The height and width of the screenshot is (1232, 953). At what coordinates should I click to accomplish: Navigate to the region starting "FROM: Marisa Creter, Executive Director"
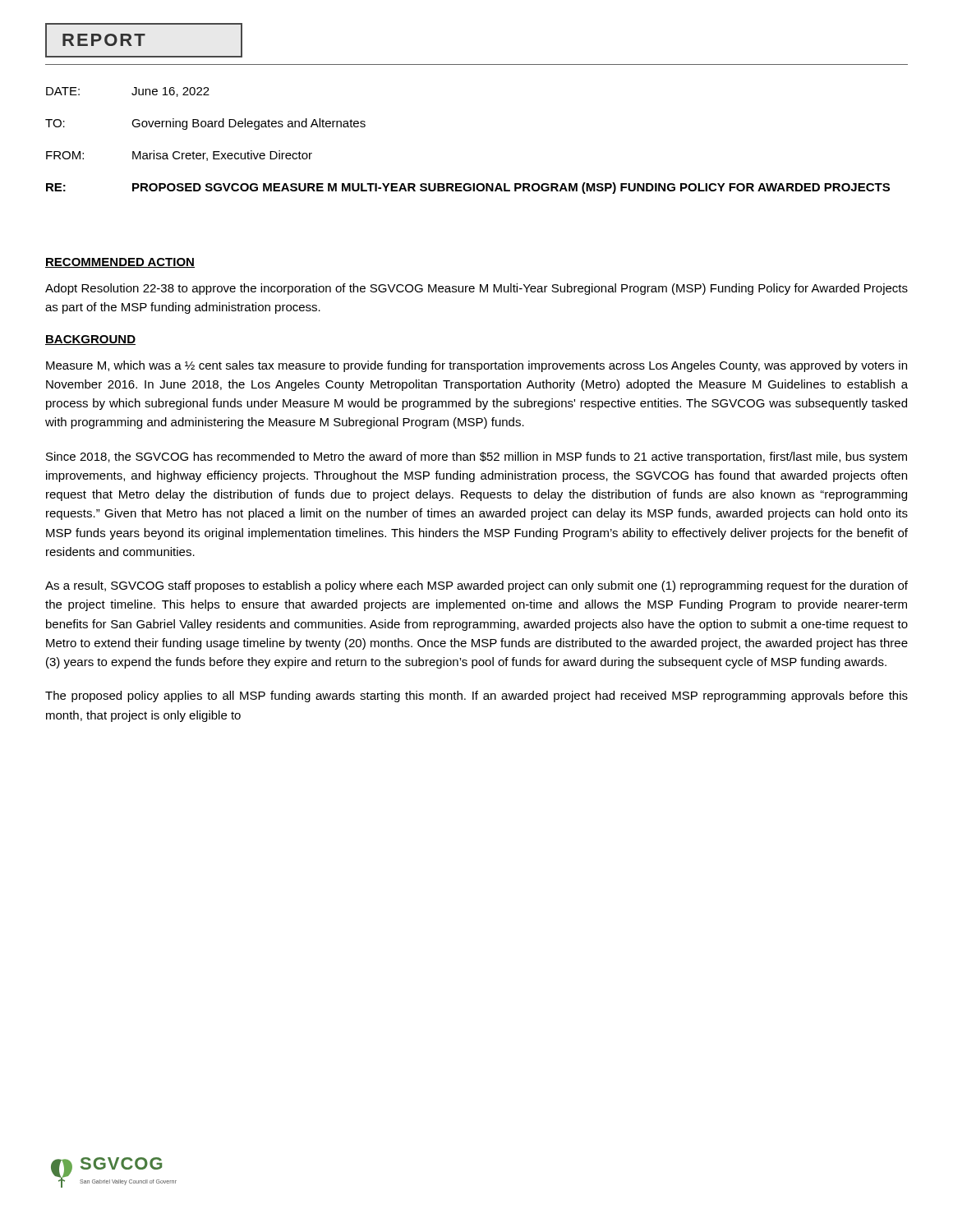179,156
